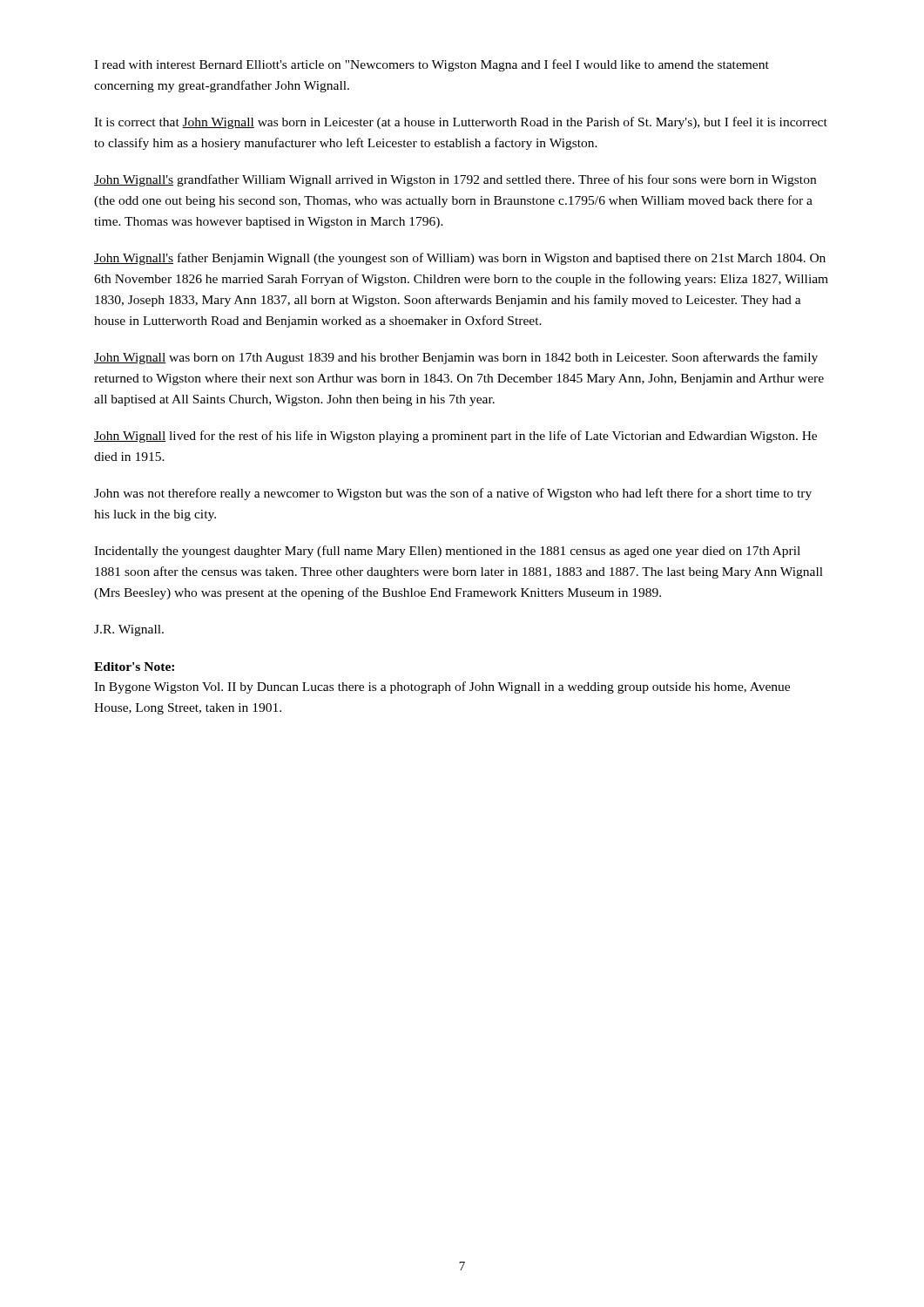
Task: Point to the block beginning "Incidentally the youngest daughter"
Action: pyautogui.click(x=459, y=571)
